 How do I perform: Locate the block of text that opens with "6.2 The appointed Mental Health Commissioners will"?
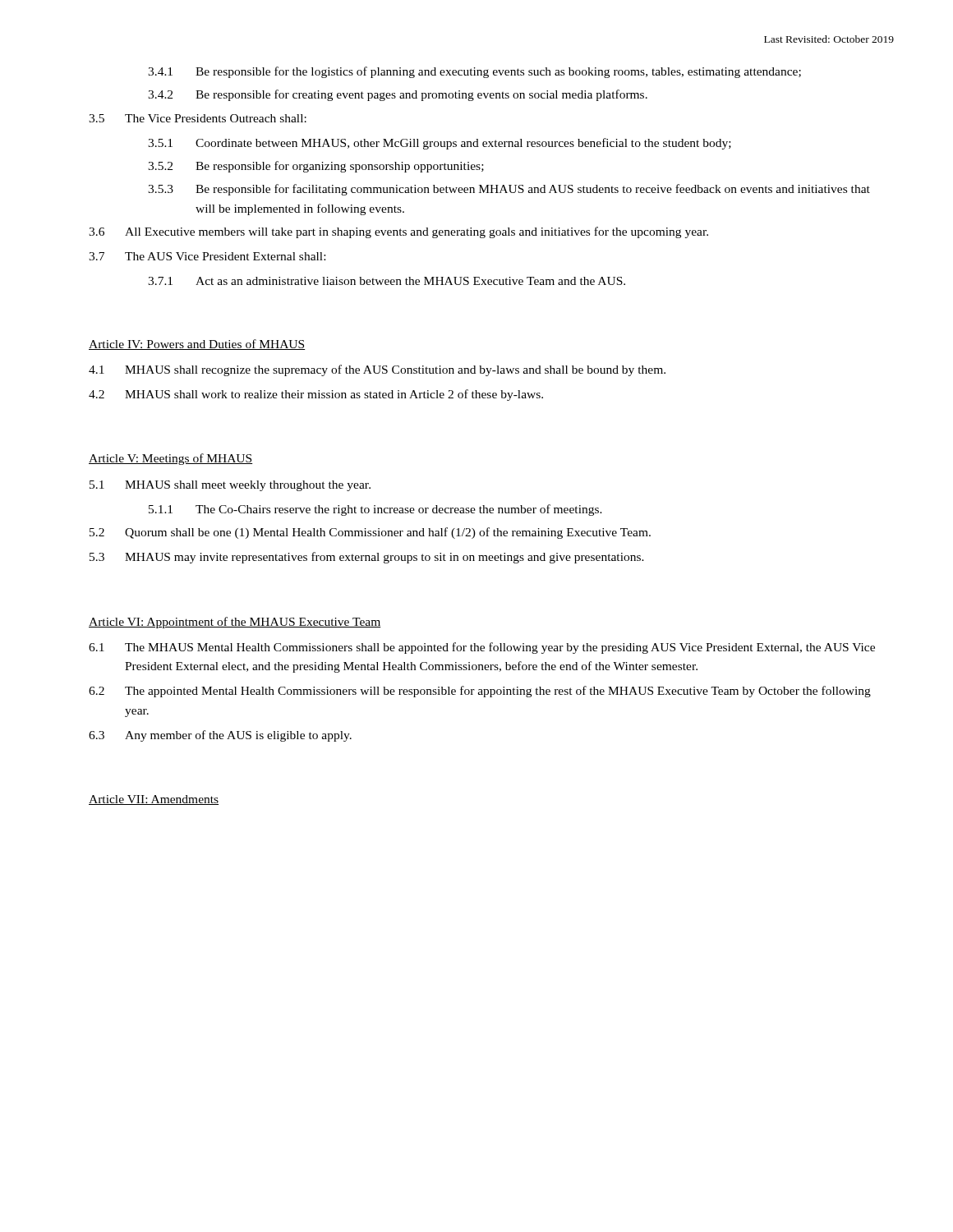484,700
